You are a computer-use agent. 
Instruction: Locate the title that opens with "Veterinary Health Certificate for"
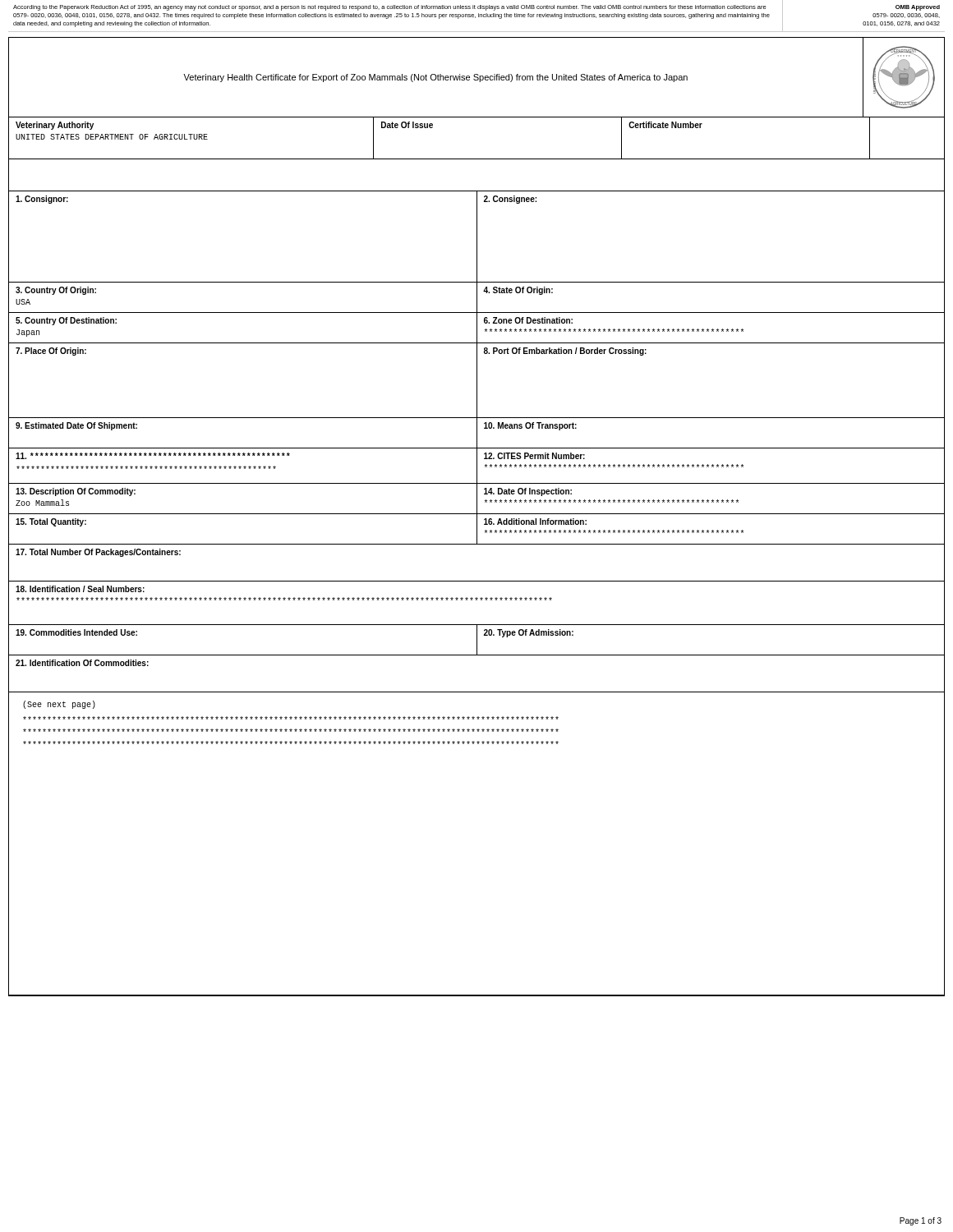click(476, 77)
